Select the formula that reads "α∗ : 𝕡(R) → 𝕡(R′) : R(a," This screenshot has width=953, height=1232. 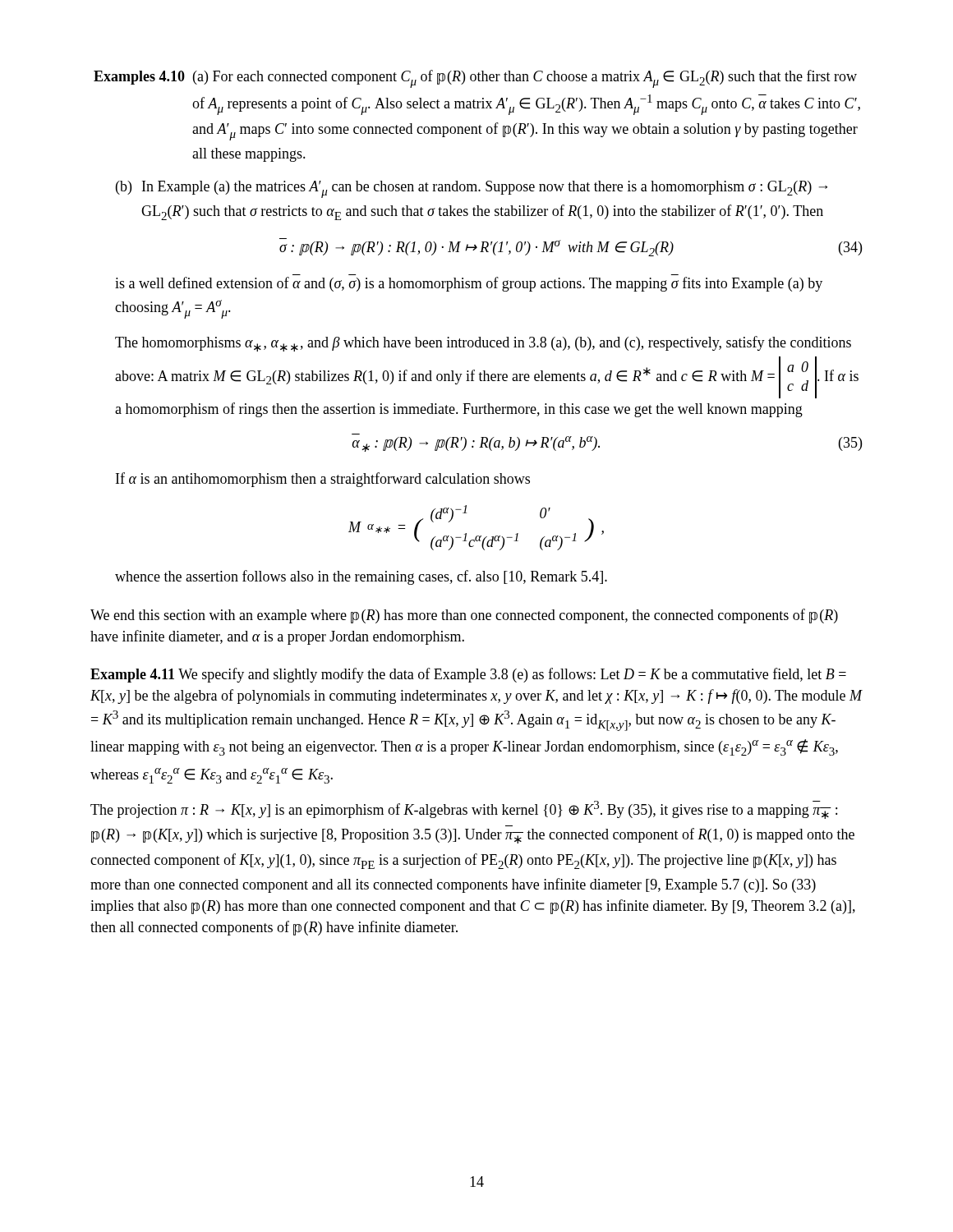(x=607, y=443)
